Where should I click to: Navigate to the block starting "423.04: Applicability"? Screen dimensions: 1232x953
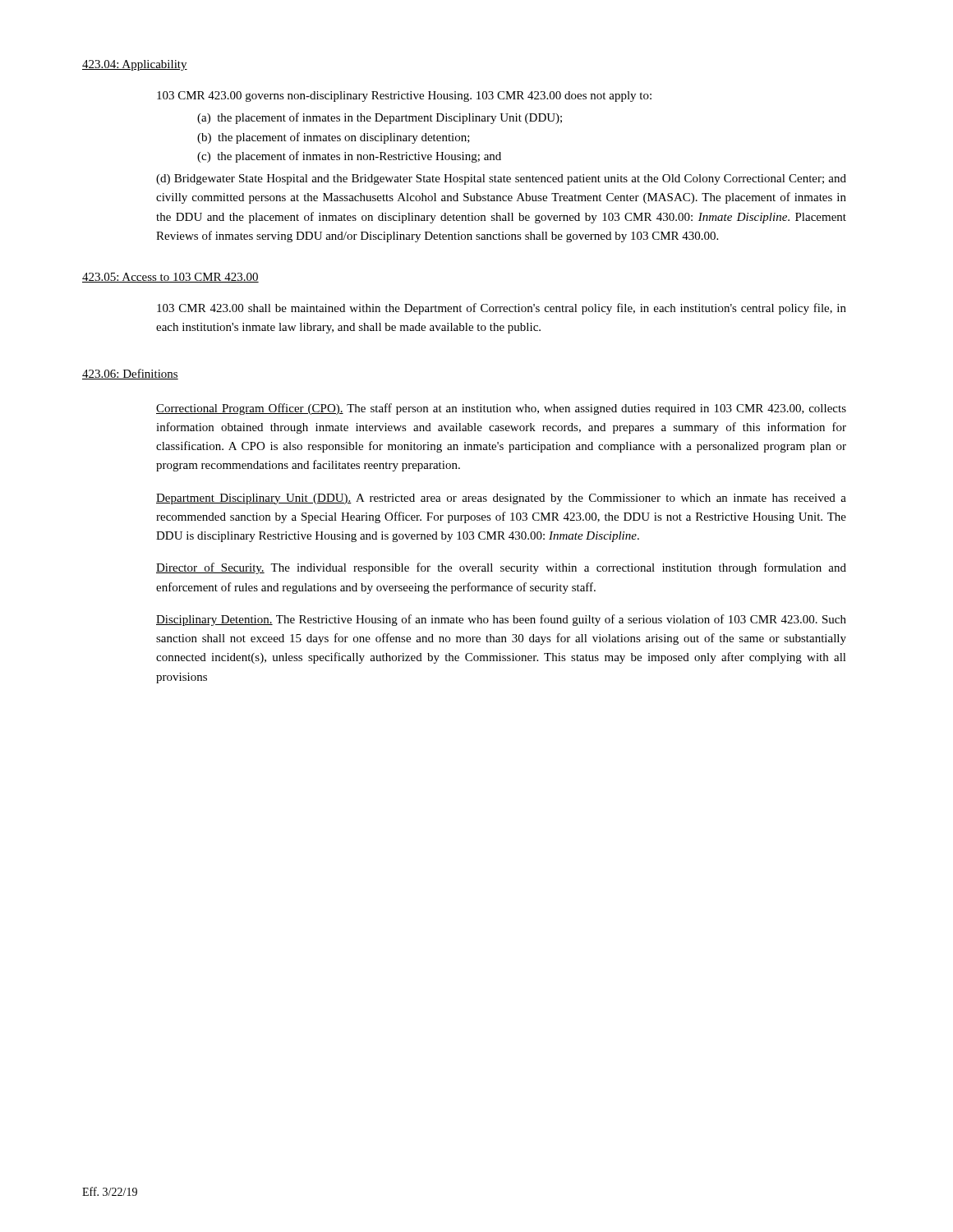click(x=135, y=64)
